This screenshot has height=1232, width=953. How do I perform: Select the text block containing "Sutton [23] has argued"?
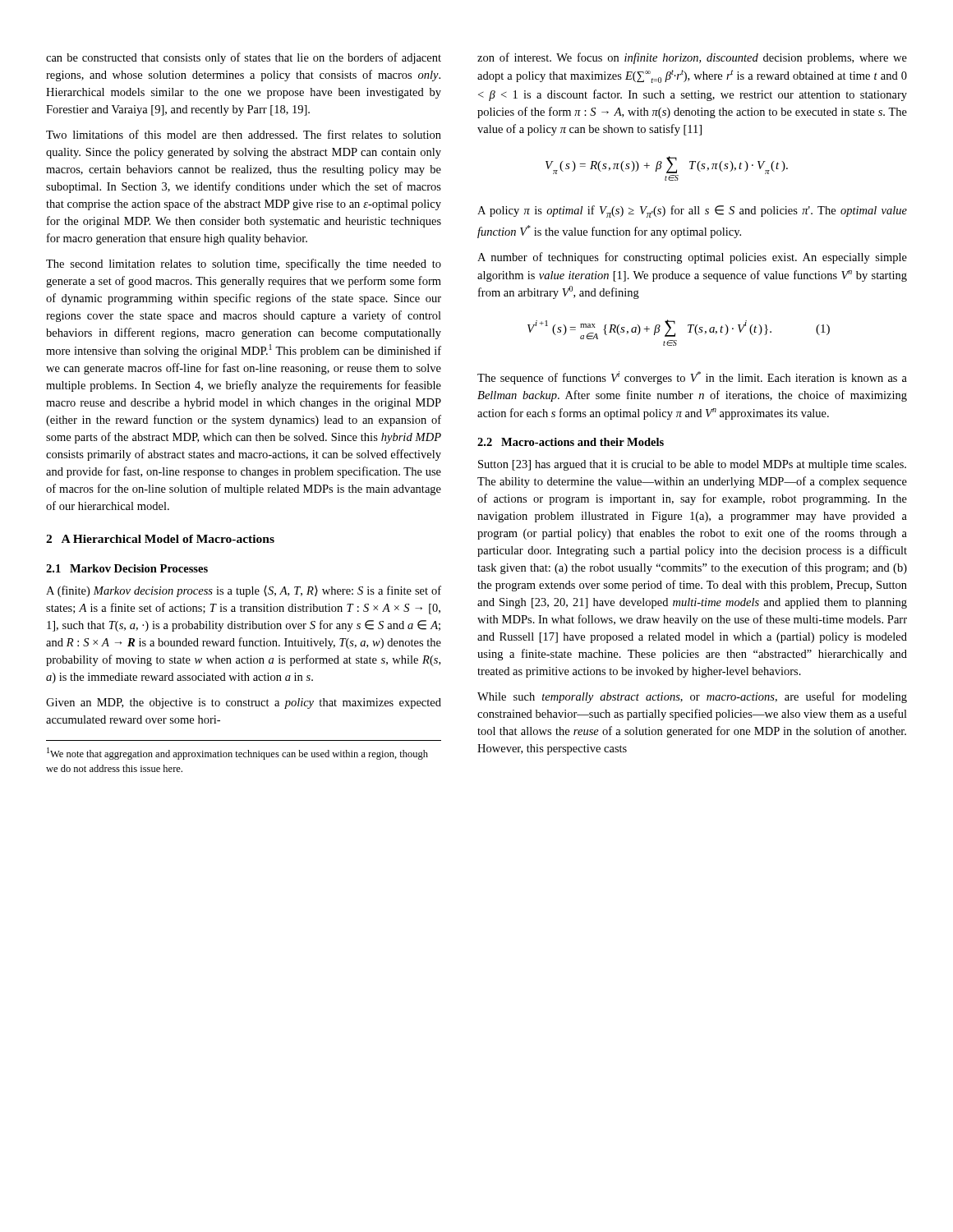click(x=692, y=568)
